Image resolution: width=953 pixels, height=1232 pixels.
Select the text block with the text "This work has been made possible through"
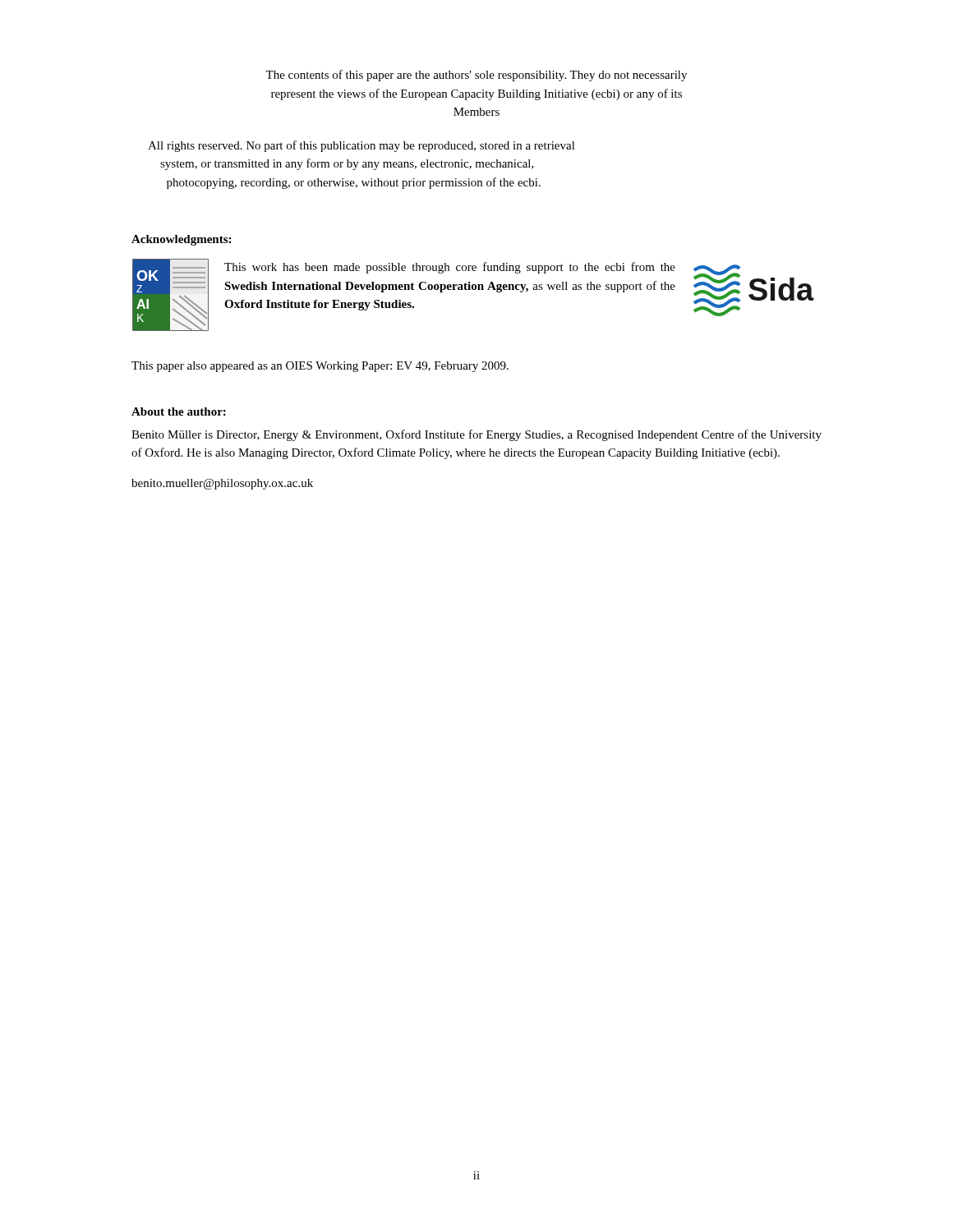click(450, 285)
